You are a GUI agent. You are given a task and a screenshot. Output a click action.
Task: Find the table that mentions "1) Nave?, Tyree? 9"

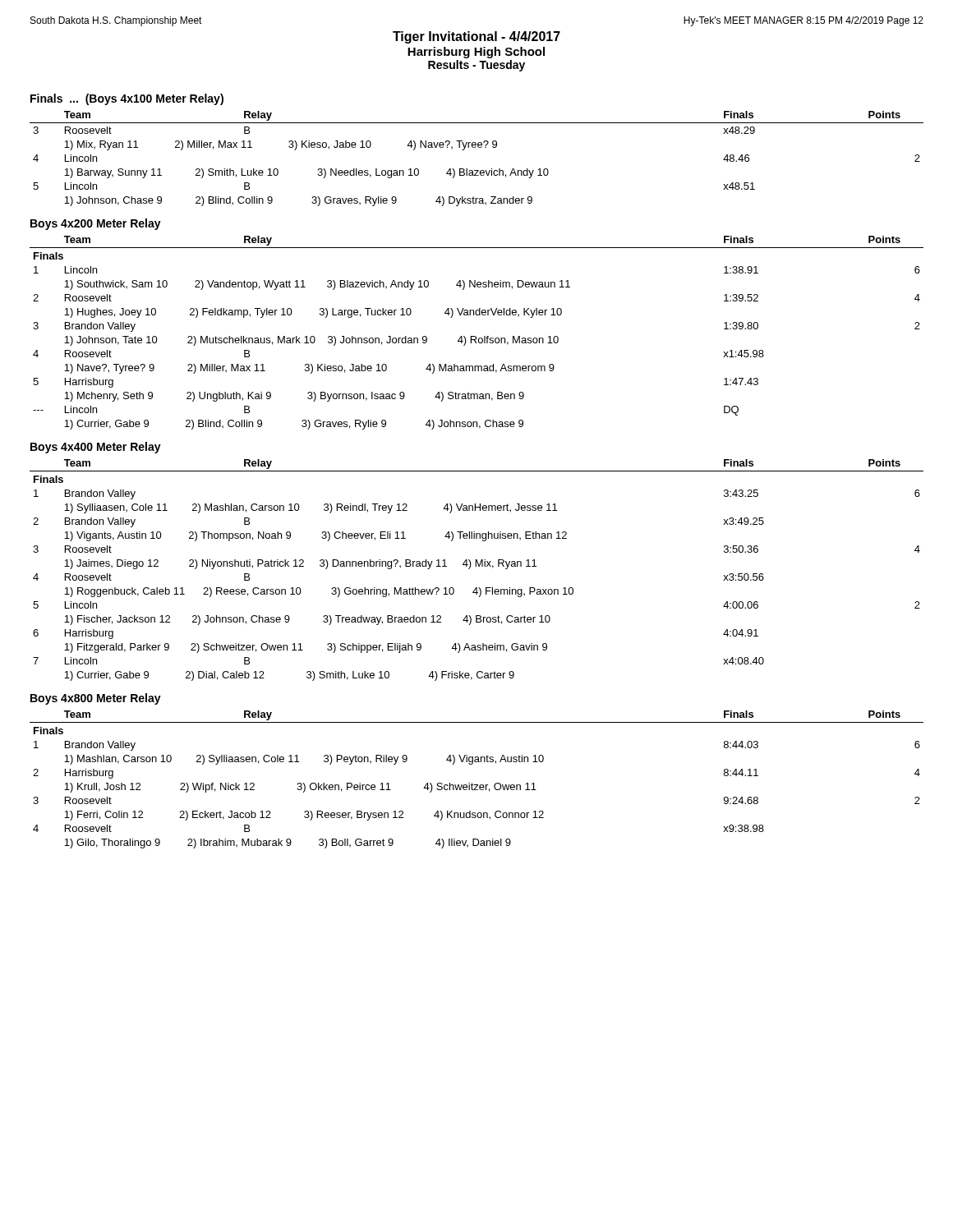(x=476, y=331)
